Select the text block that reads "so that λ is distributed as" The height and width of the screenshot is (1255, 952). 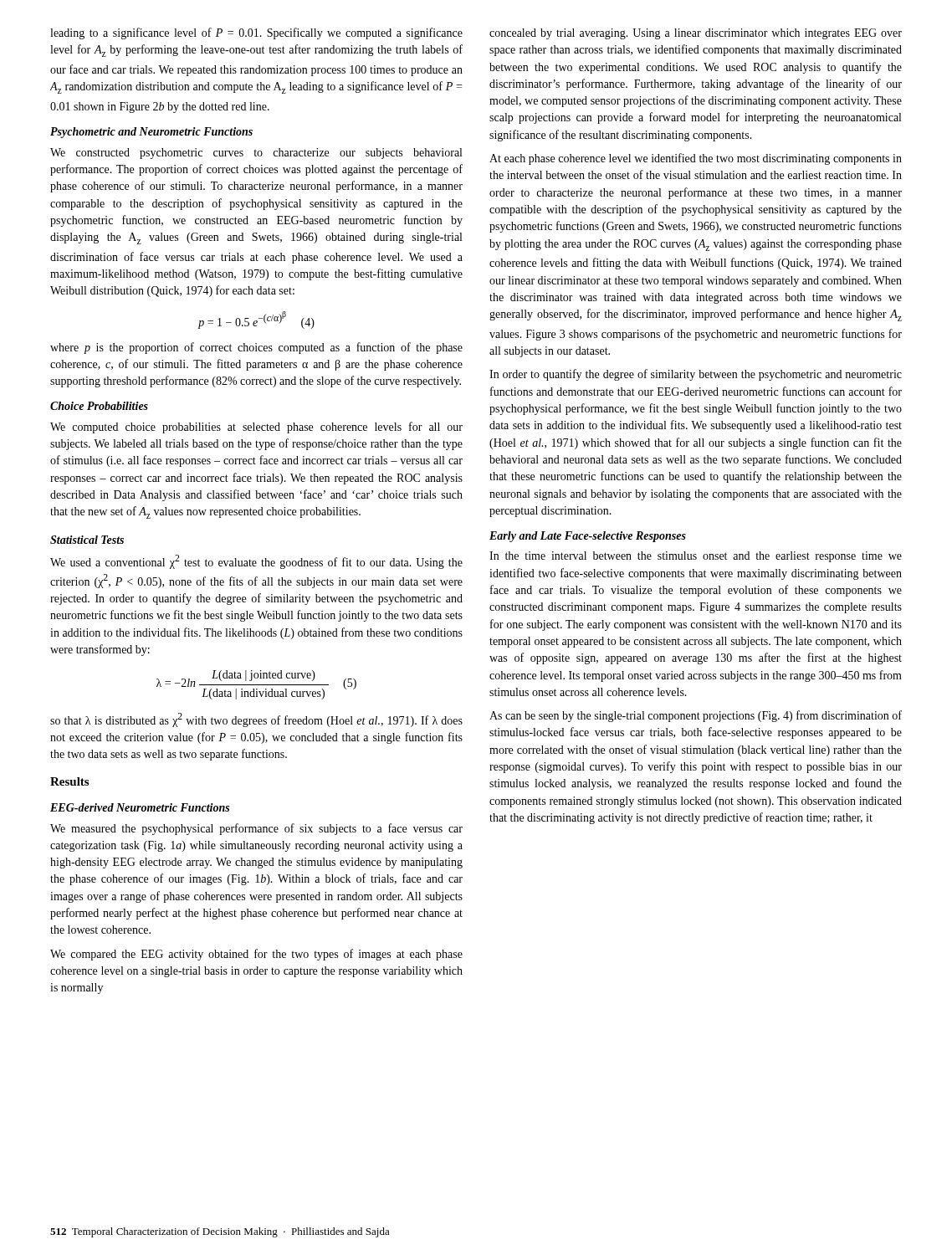256,737
